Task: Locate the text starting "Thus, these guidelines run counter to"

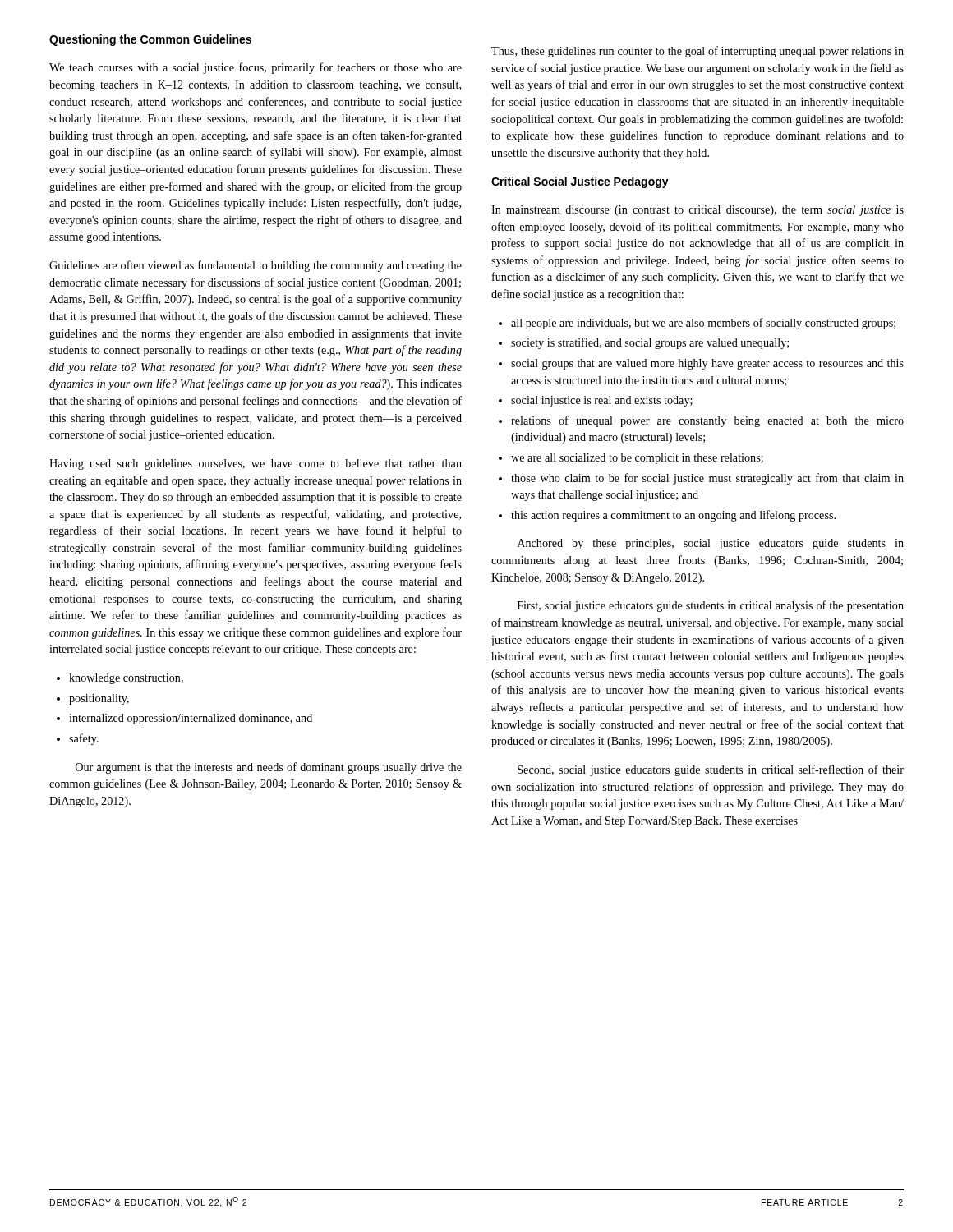Action: pyautogui.click(x=698, y=102)
